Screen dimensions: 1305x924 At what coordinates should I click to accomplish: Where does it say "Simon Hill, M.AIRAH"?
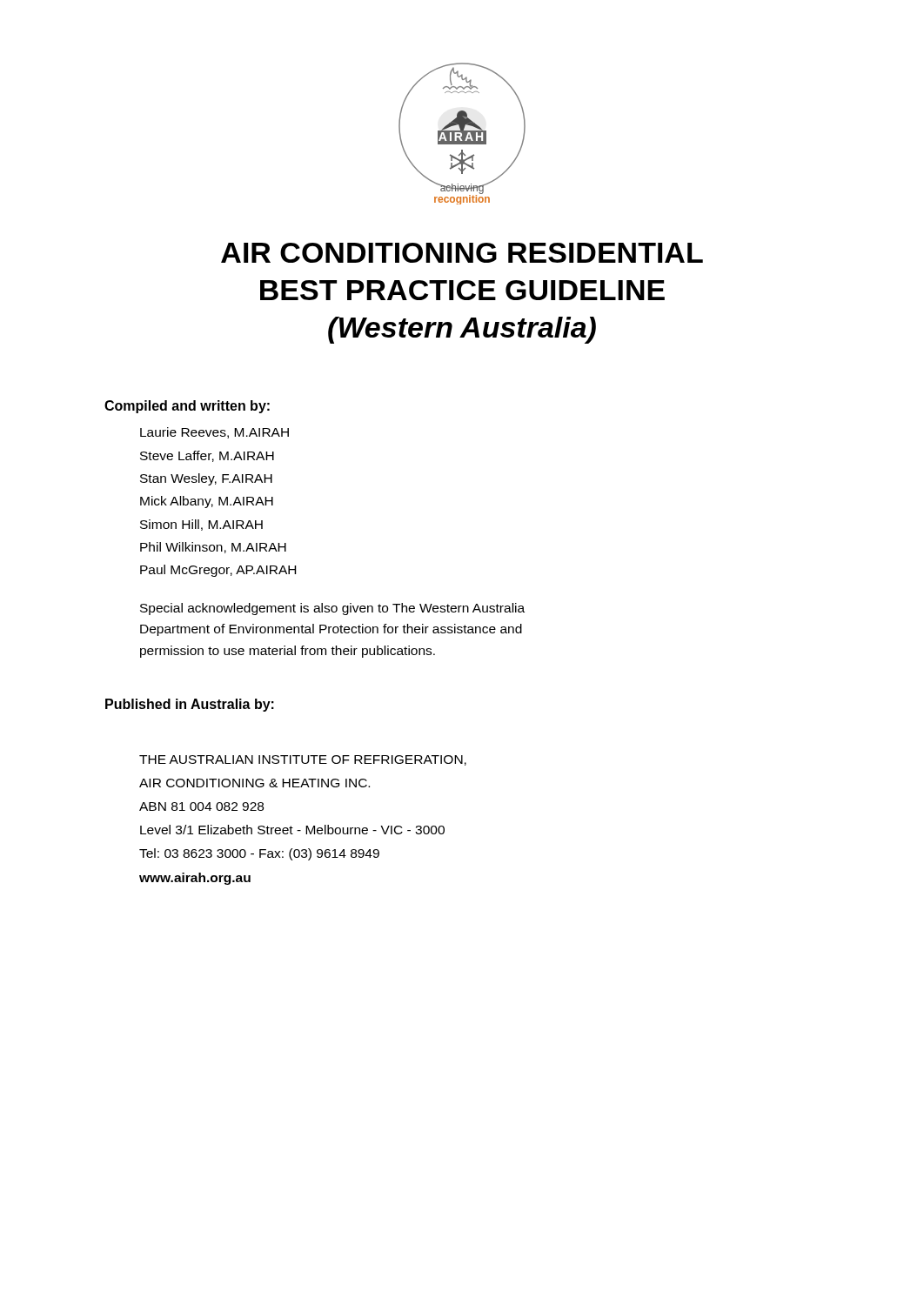tap(201, 524)
